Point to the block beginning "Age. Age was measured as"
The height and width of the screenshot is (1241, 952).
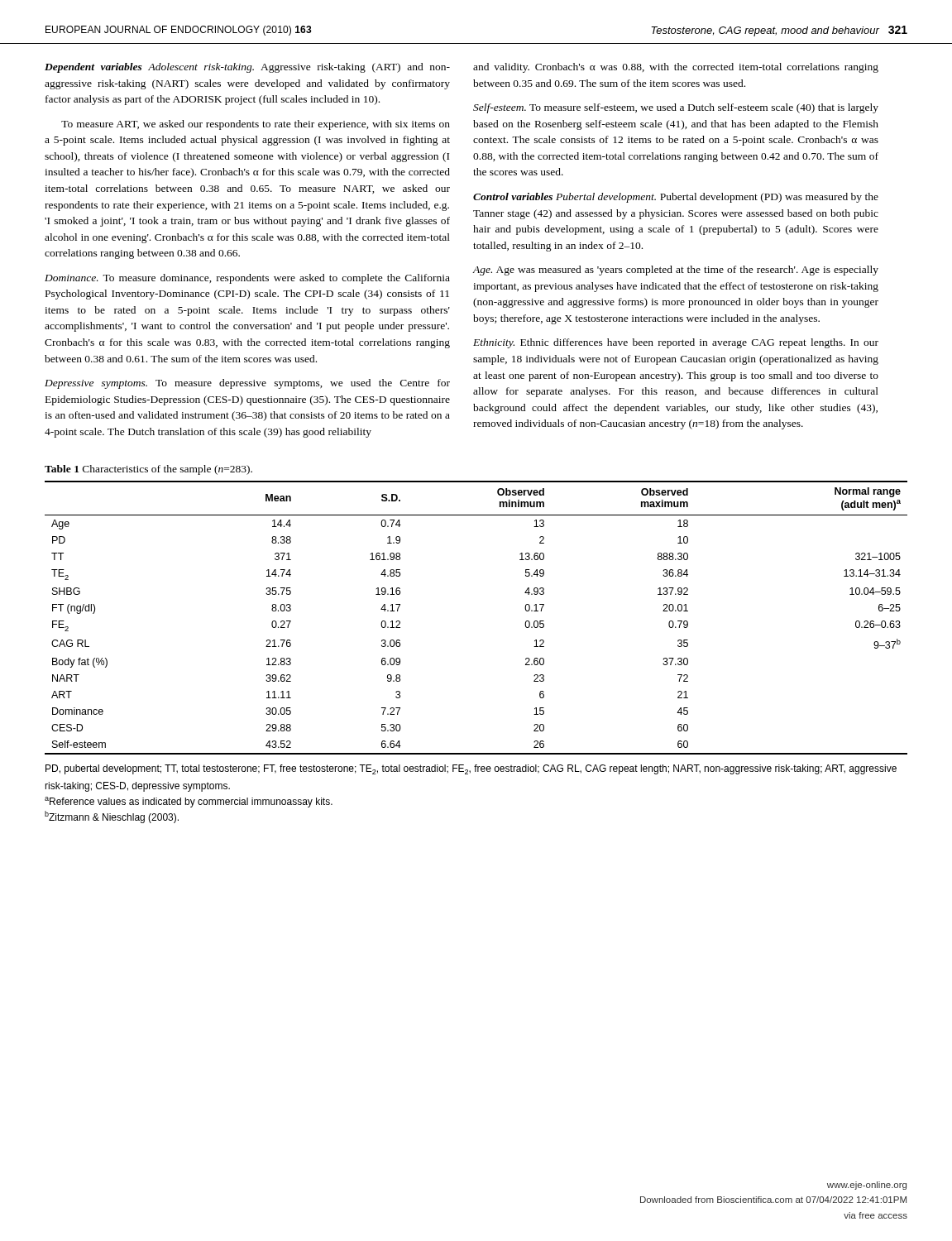pyautogui.click(x=676, y=294)
